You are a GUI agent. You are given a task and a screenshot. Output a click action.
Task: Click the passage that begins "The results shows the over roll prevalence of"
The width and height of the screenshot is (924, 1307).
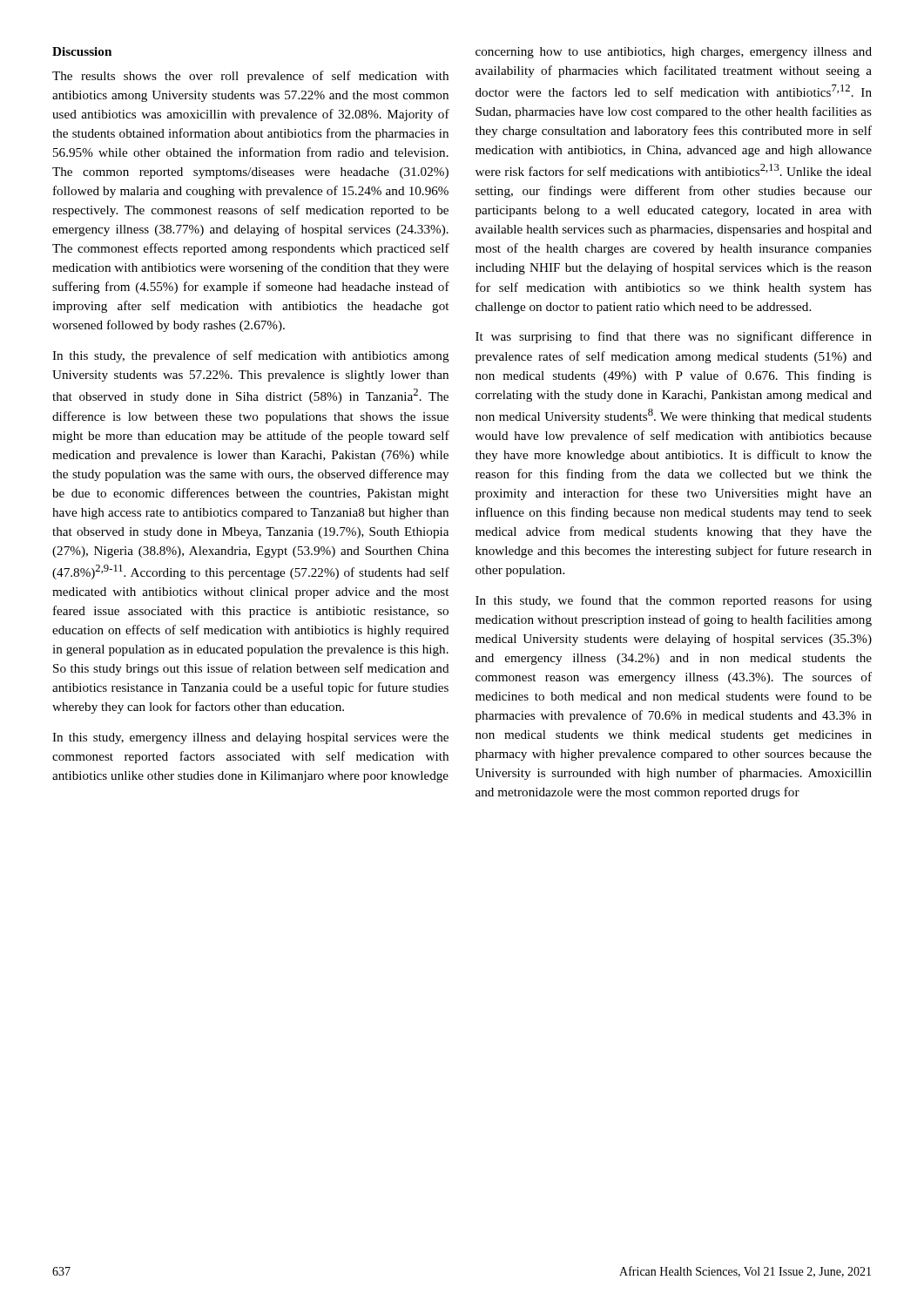point(251,201)
